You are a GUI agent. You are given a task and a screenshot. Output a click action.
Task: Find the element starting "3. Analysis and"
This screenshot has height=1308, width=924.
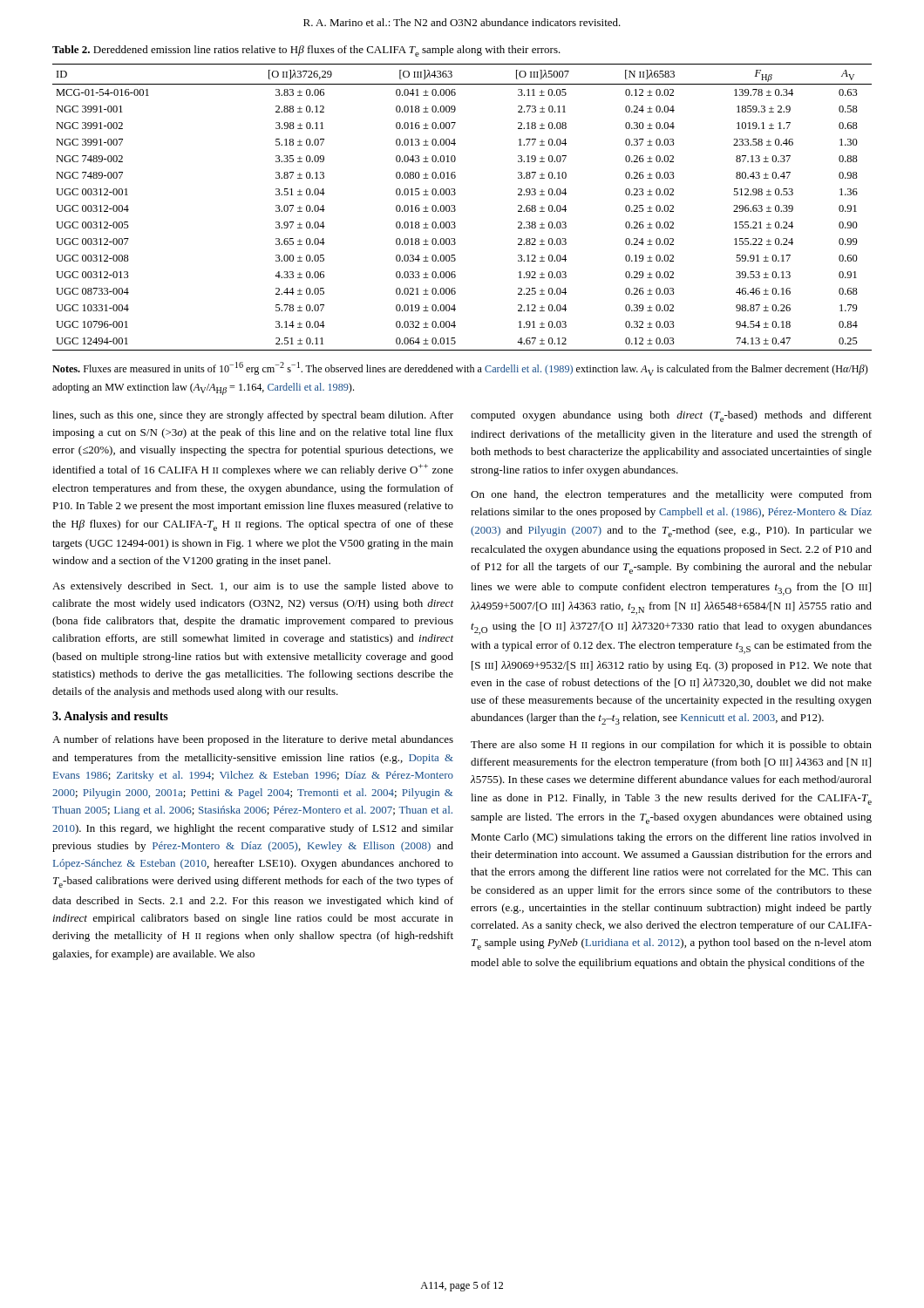coord(110,717)
